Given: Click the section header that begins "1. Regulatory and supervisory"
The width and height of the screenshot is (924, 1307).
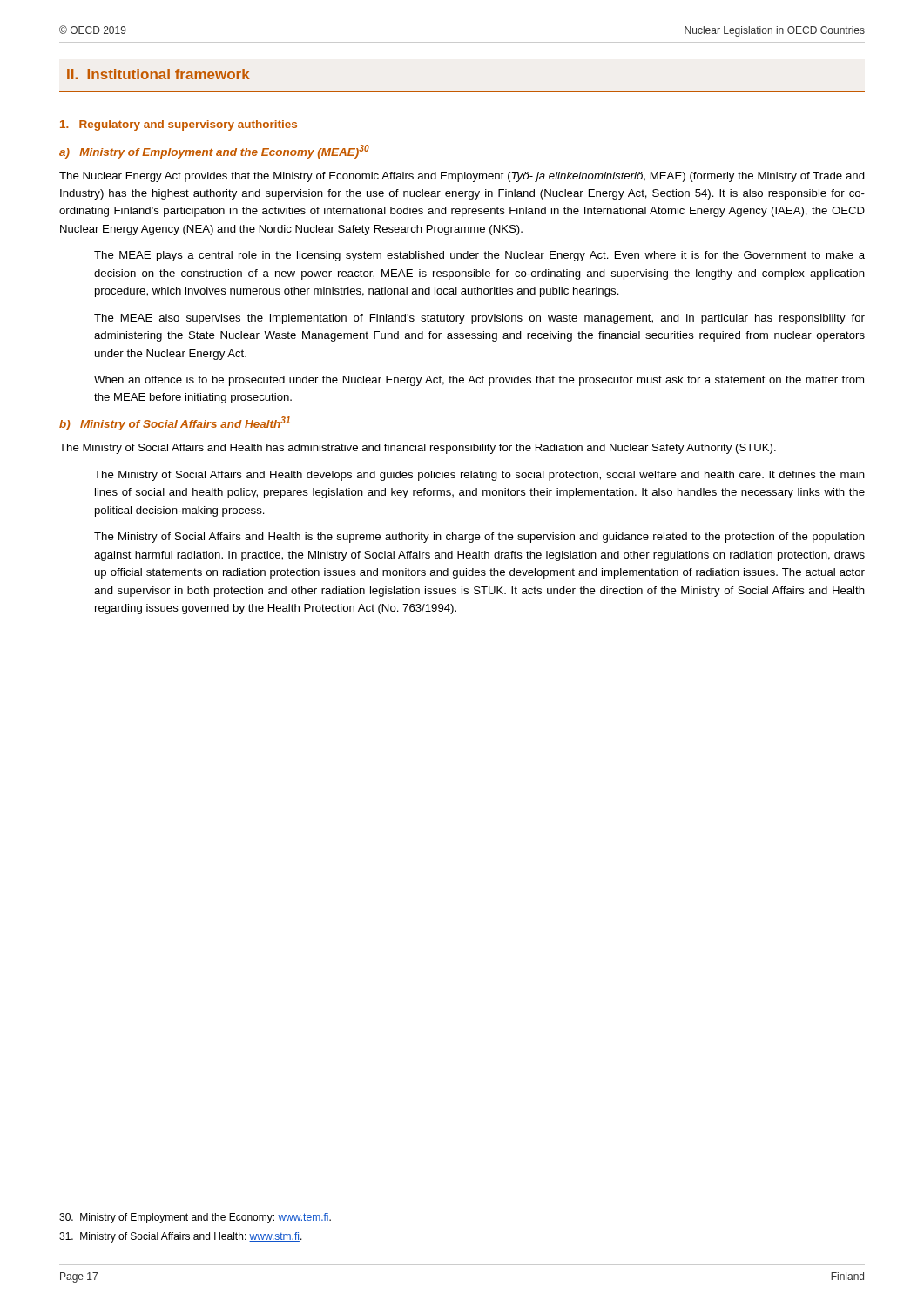Looking at the screenshot, I should coord(179,125).
